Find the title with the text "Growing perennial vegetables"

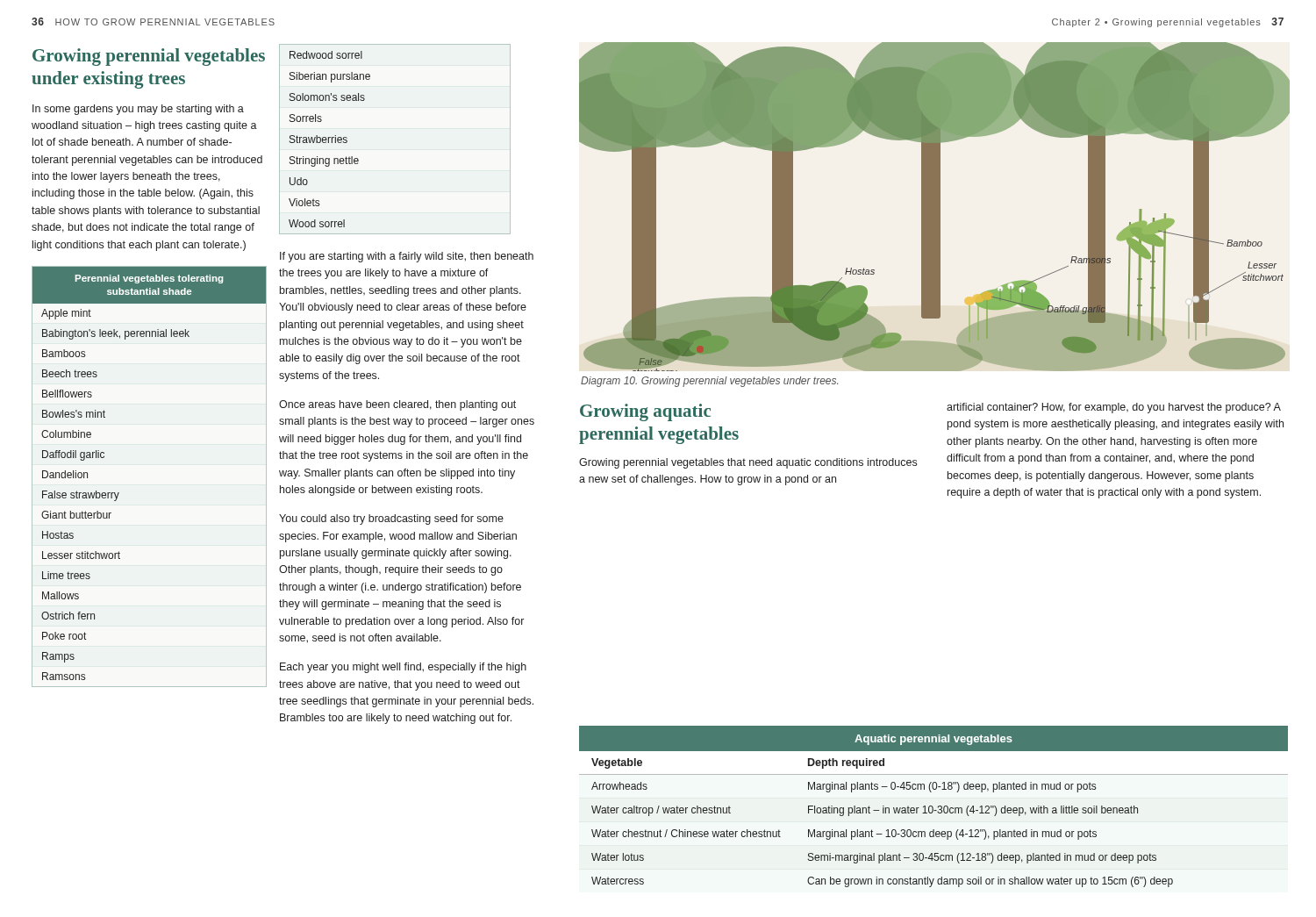pos(148,67)
